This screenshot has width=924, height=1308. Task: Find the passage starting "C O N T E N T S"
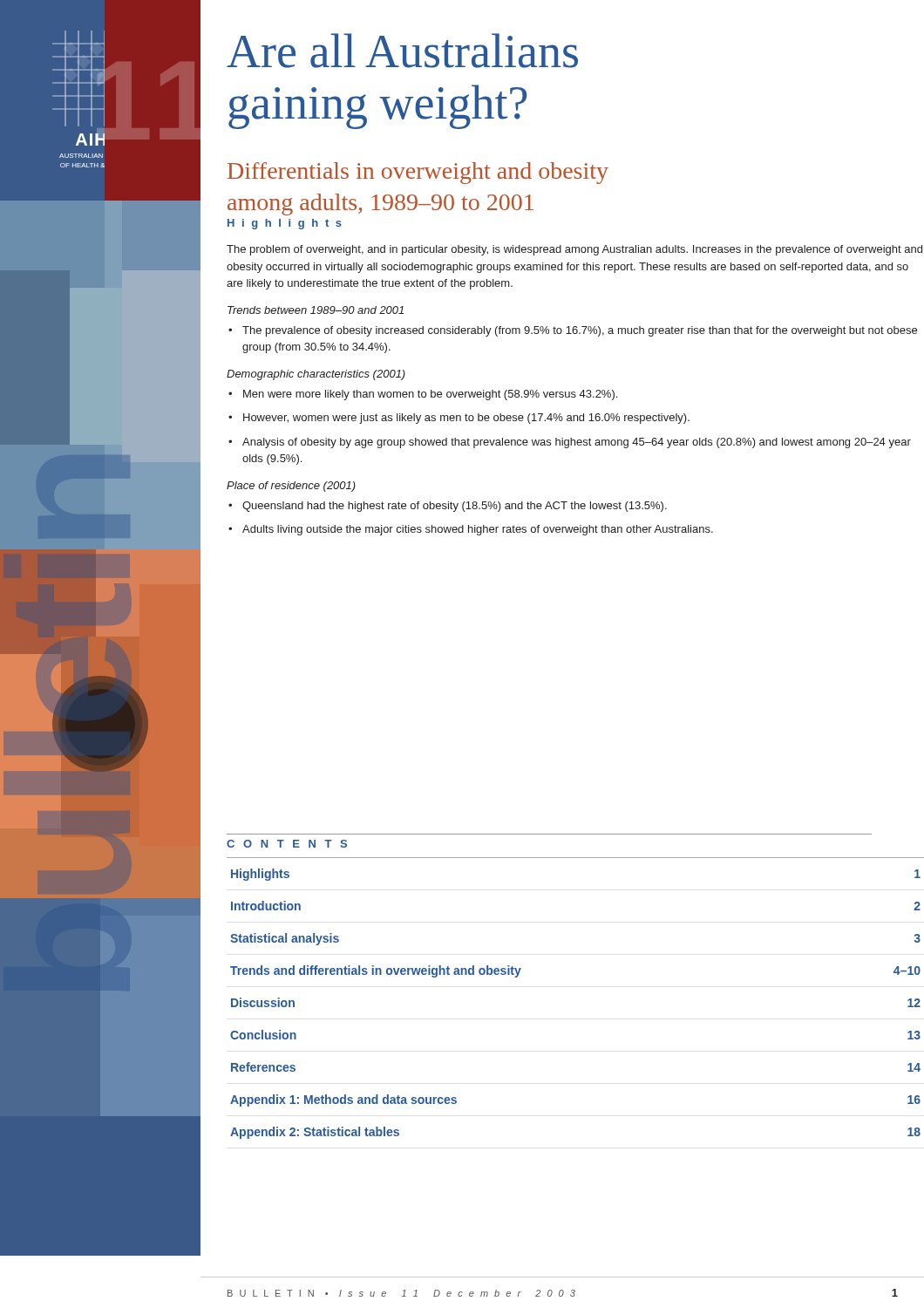[x=575, y=848]
